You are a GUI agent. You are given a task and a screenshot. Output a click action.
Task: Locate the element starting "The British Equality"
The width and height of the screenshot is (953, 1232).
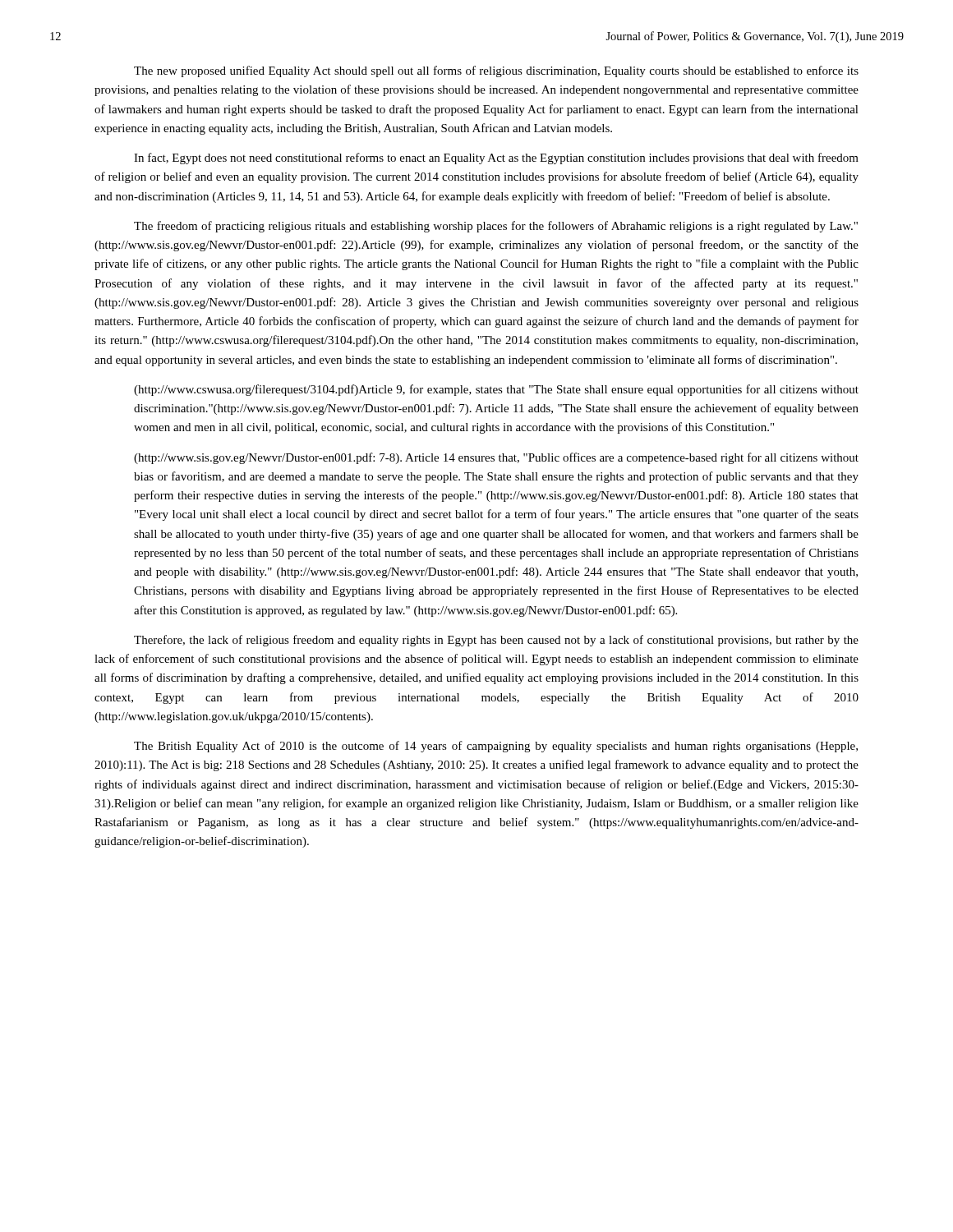[476, 794]
